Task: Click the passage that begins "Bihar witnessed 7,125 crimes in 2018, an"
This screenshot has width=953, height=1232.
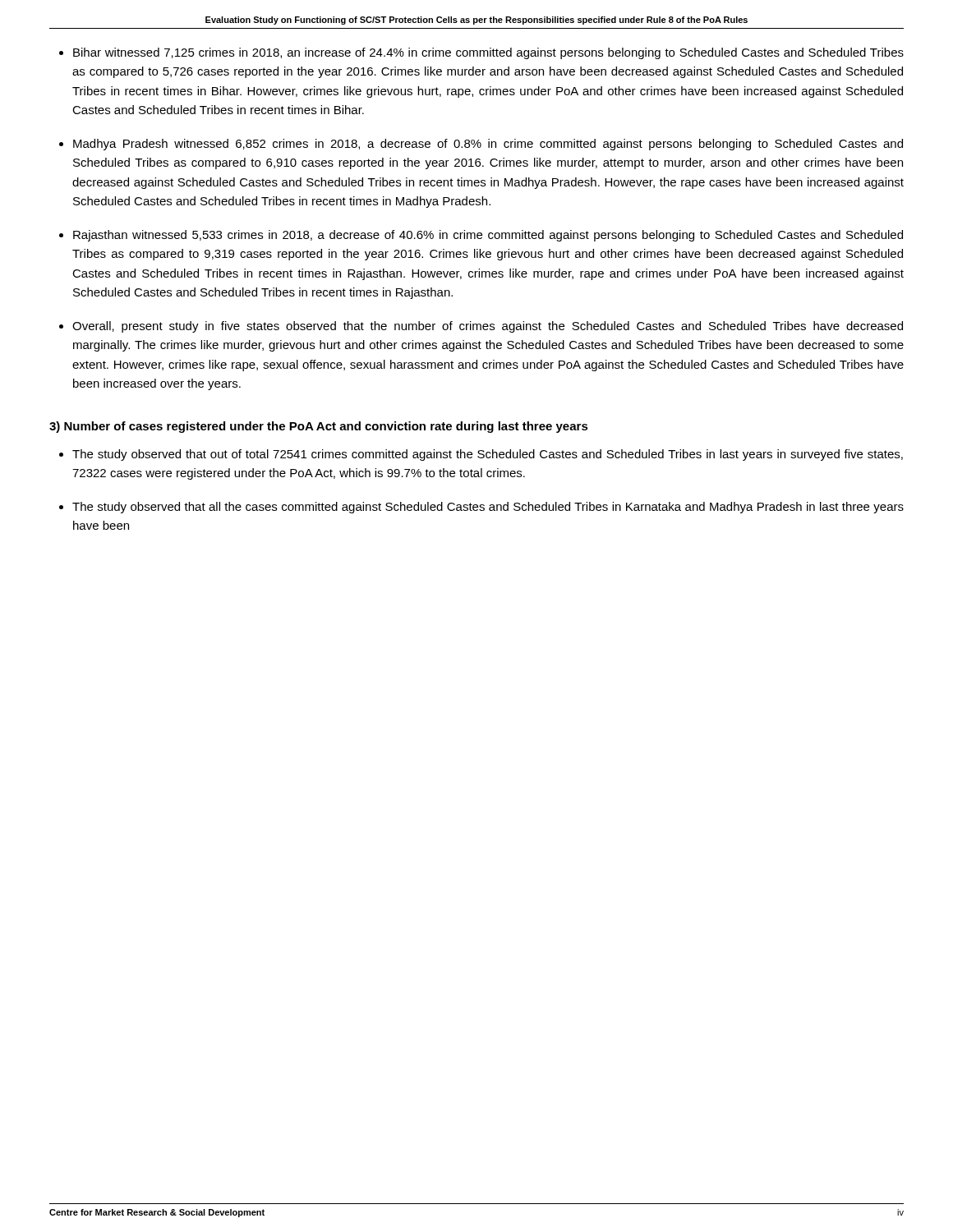Action: pyautogui.click(x=488, y=81)
